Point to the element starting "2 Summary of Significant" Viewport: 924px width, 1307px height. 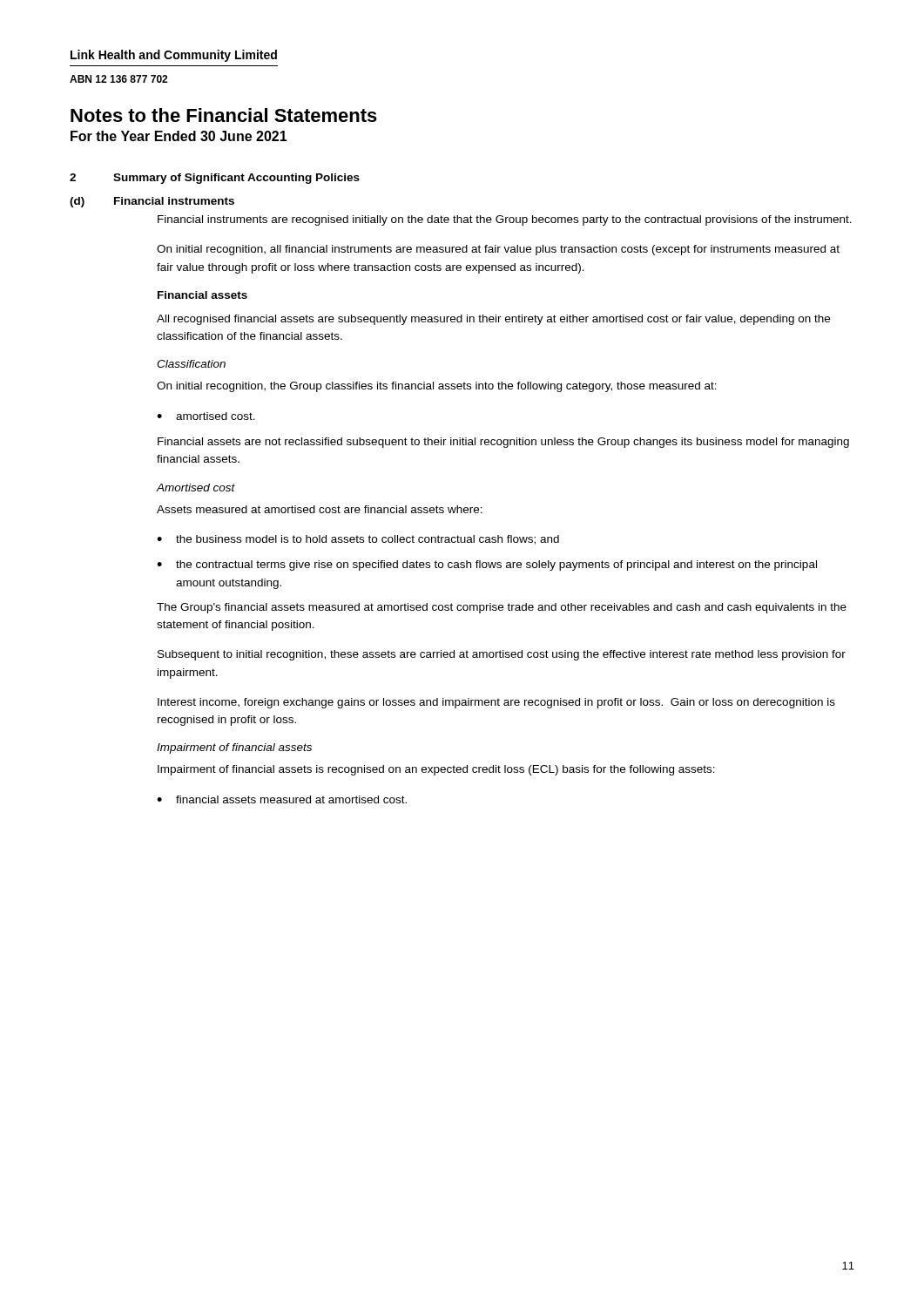[215, 179]
